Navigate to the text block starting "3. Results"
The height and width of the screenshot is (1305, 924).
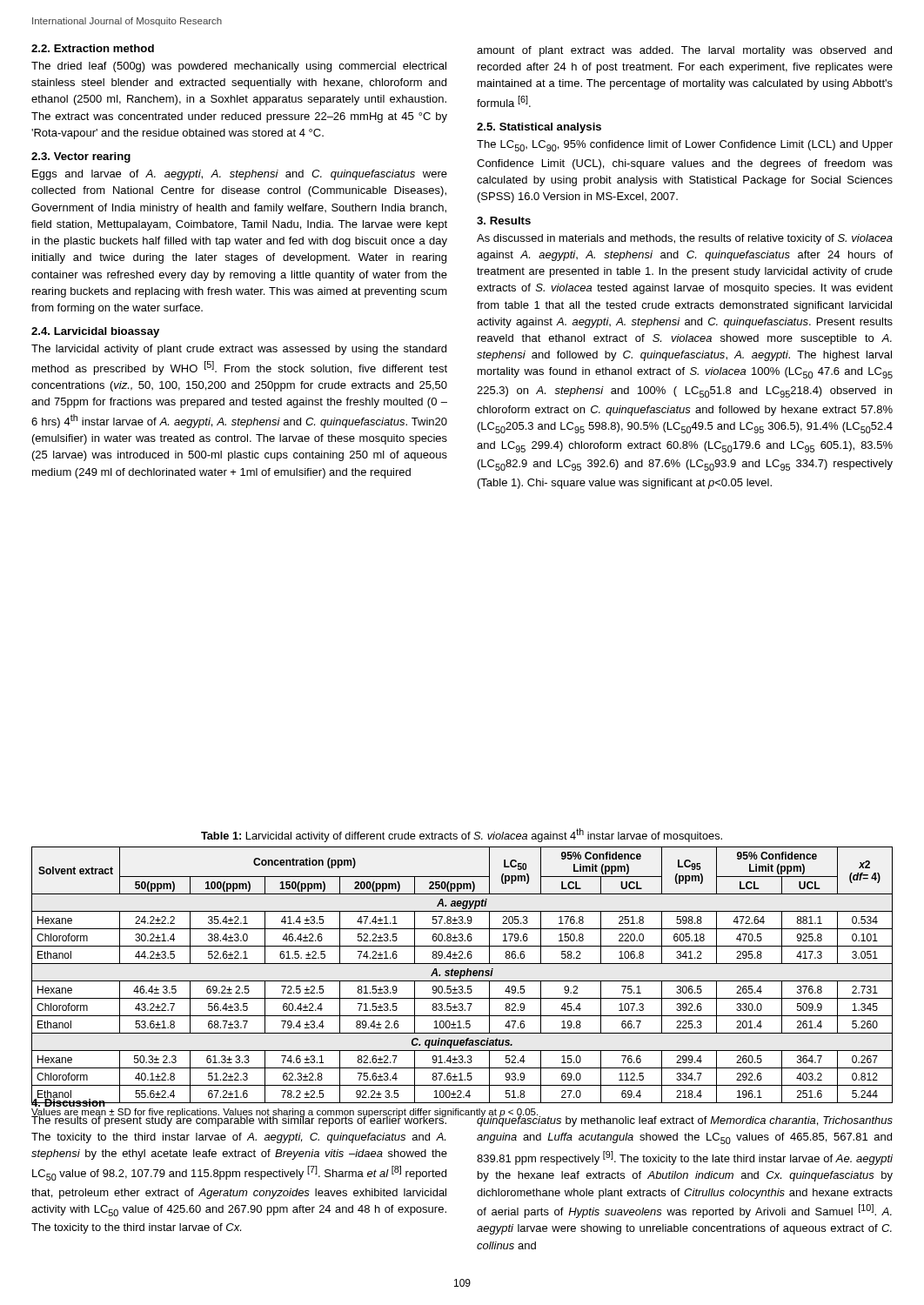point(504,220)
